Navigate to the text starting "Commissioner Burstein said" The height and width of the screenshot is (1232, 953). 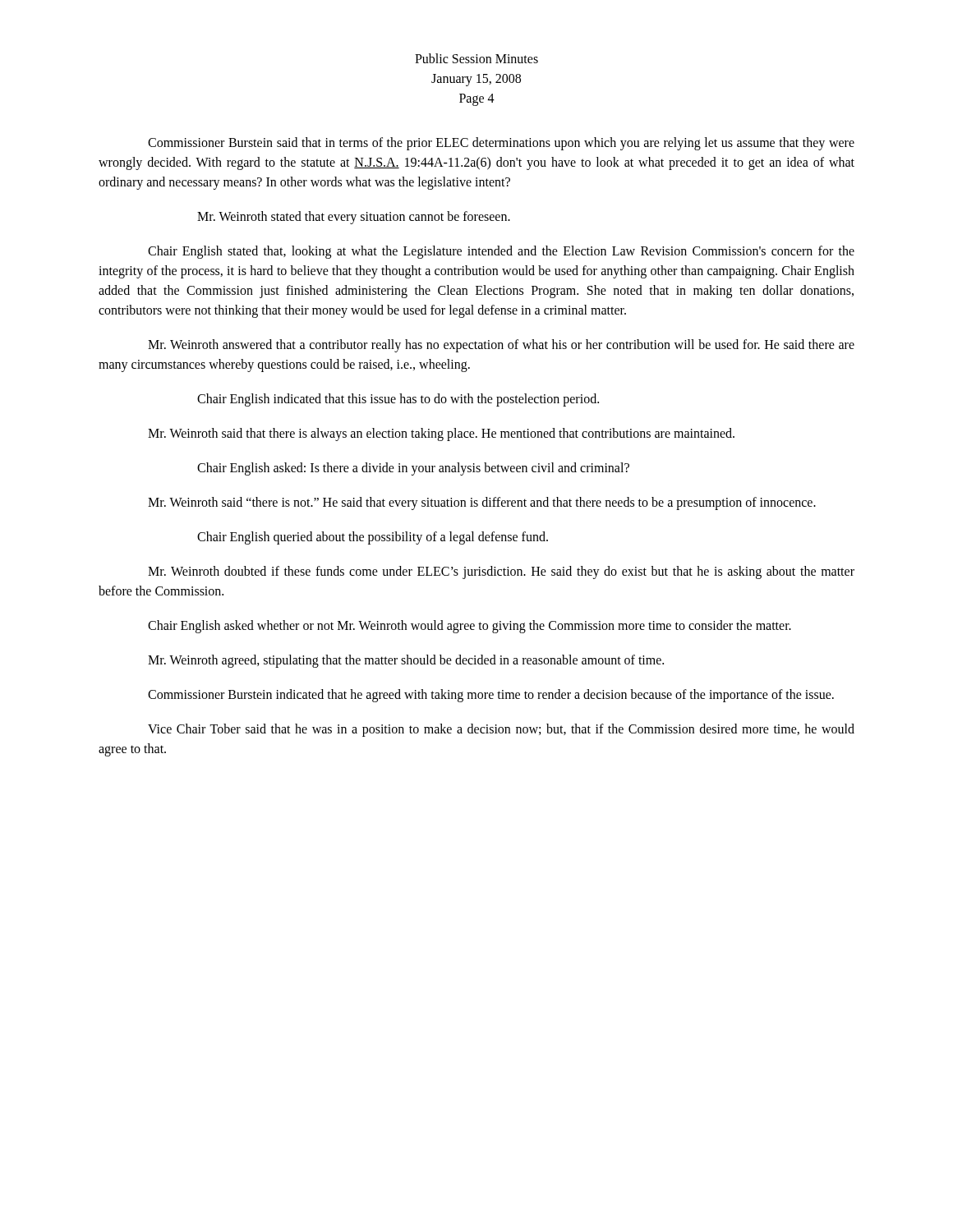coord(476,162)
